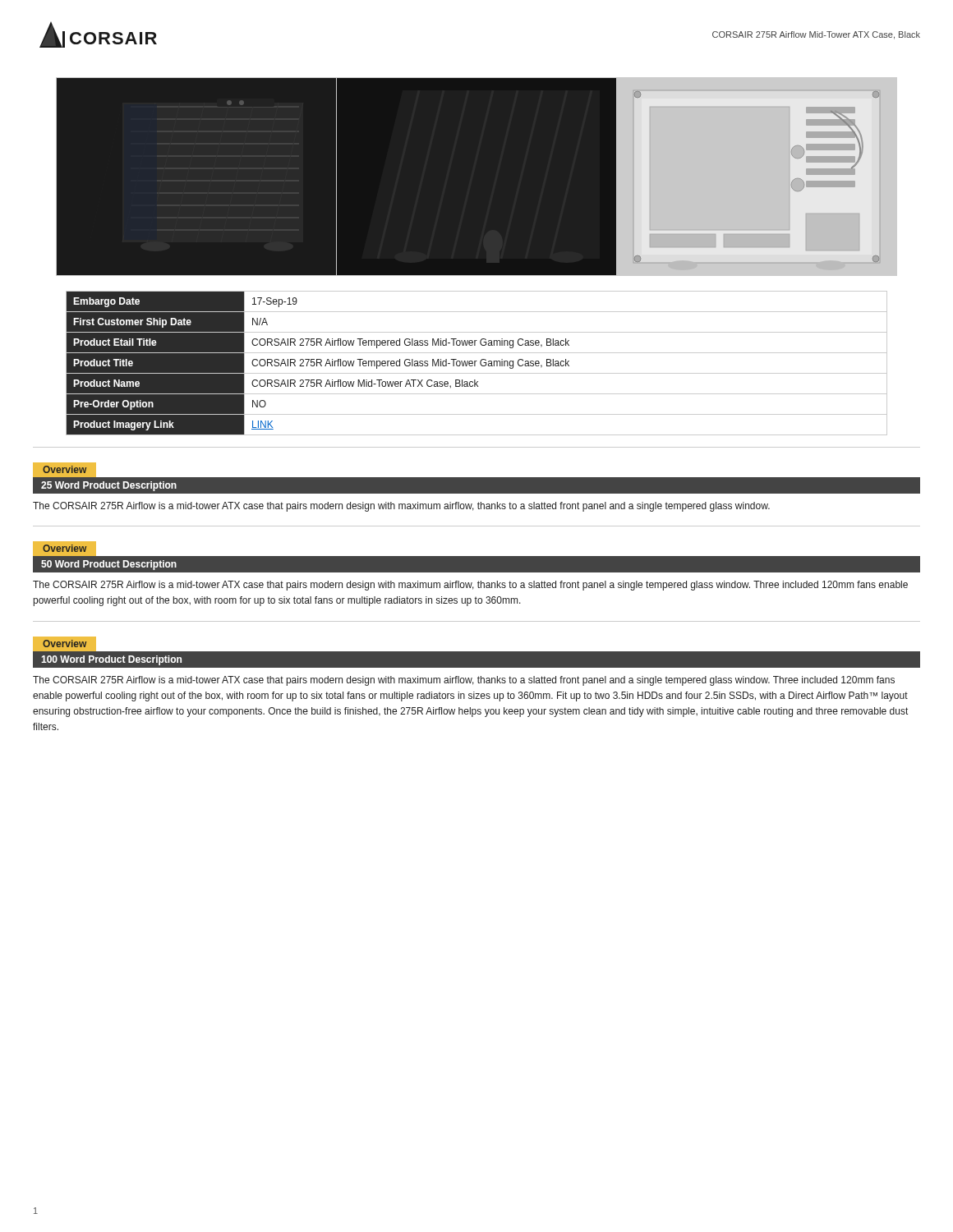Image resolution: width=953 pixels, height=1232 pixels.
Task: Click where it says "50 Word Product Description"
Action: tap(476, 564)
